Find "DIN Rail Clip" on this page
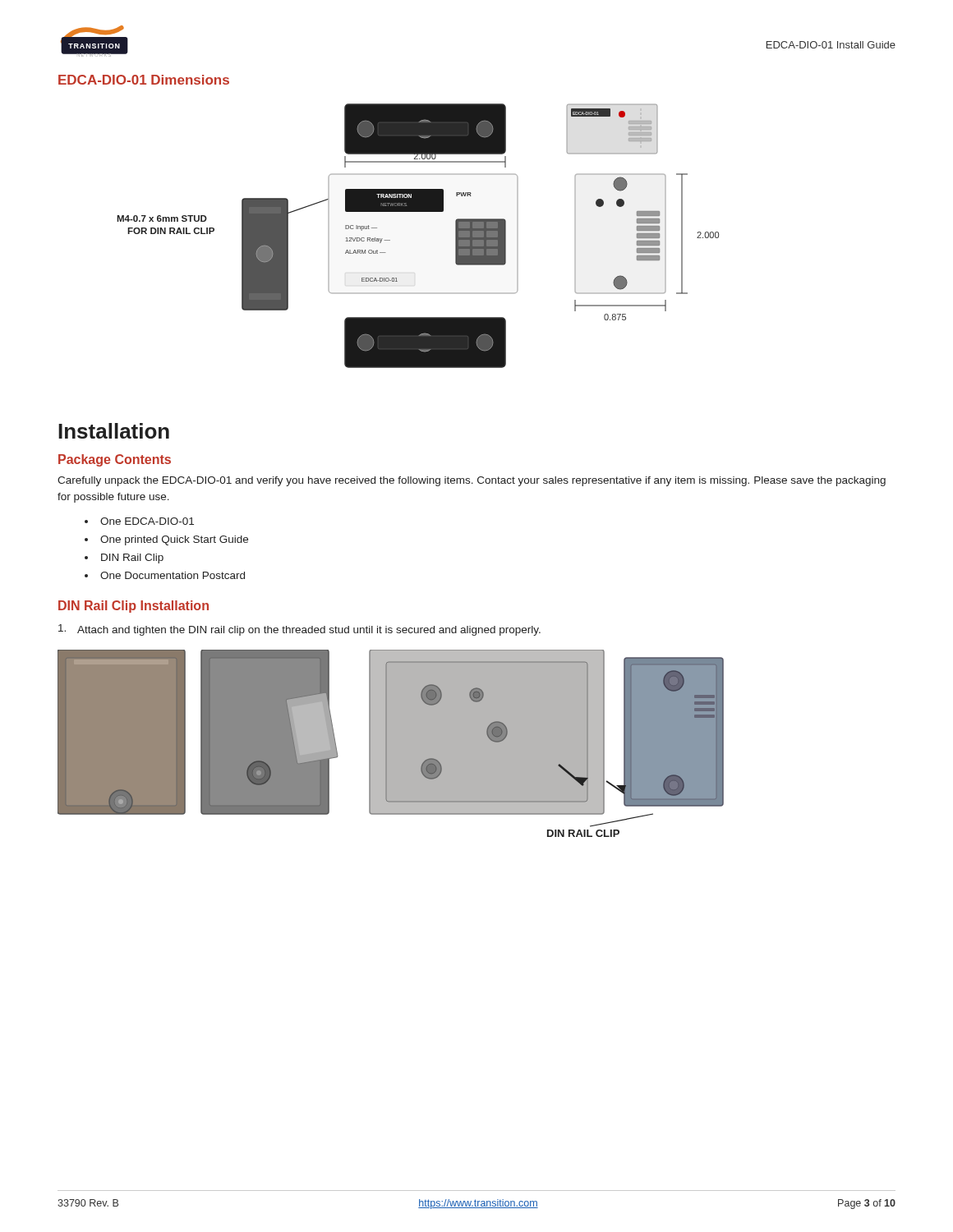The width and height of the screenshot is (953, 1232). point(132,557)
